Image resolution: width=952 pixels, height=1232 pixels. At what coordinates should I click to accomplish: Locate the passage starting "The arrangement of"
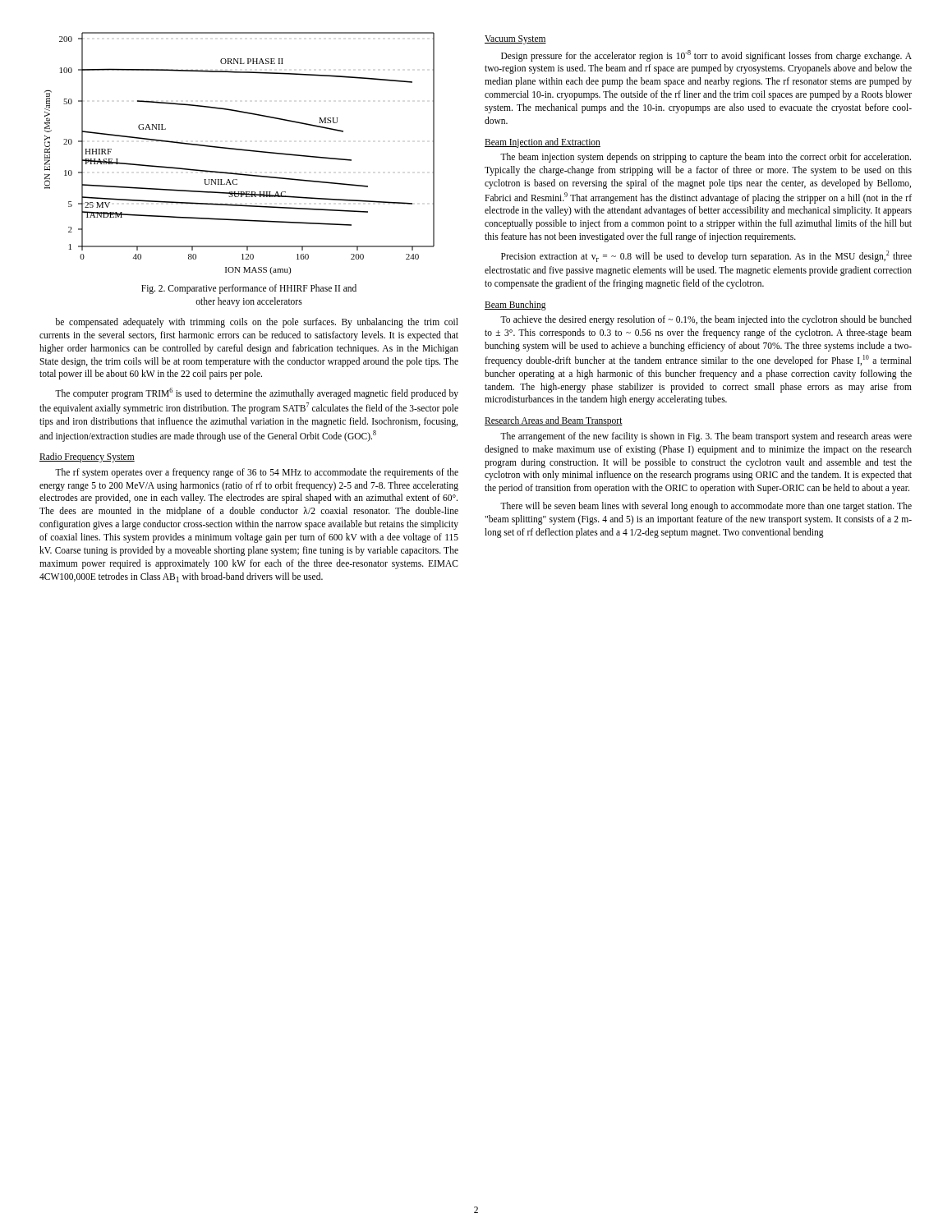pyautogui.click(x=698, y=485)
